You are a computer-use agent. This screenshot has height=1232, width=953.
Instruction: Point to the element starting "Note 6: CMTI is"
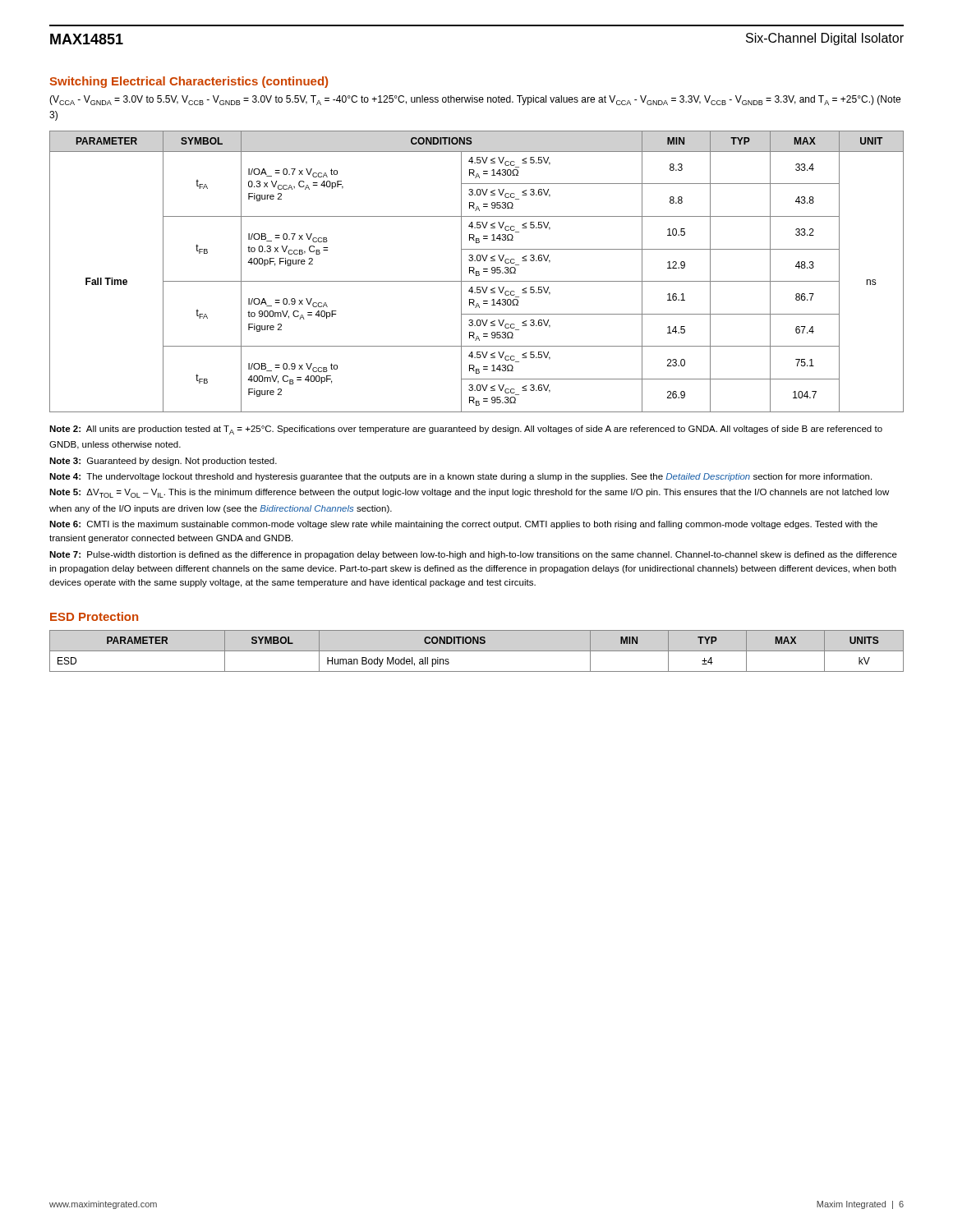click(x=476, y=532)
